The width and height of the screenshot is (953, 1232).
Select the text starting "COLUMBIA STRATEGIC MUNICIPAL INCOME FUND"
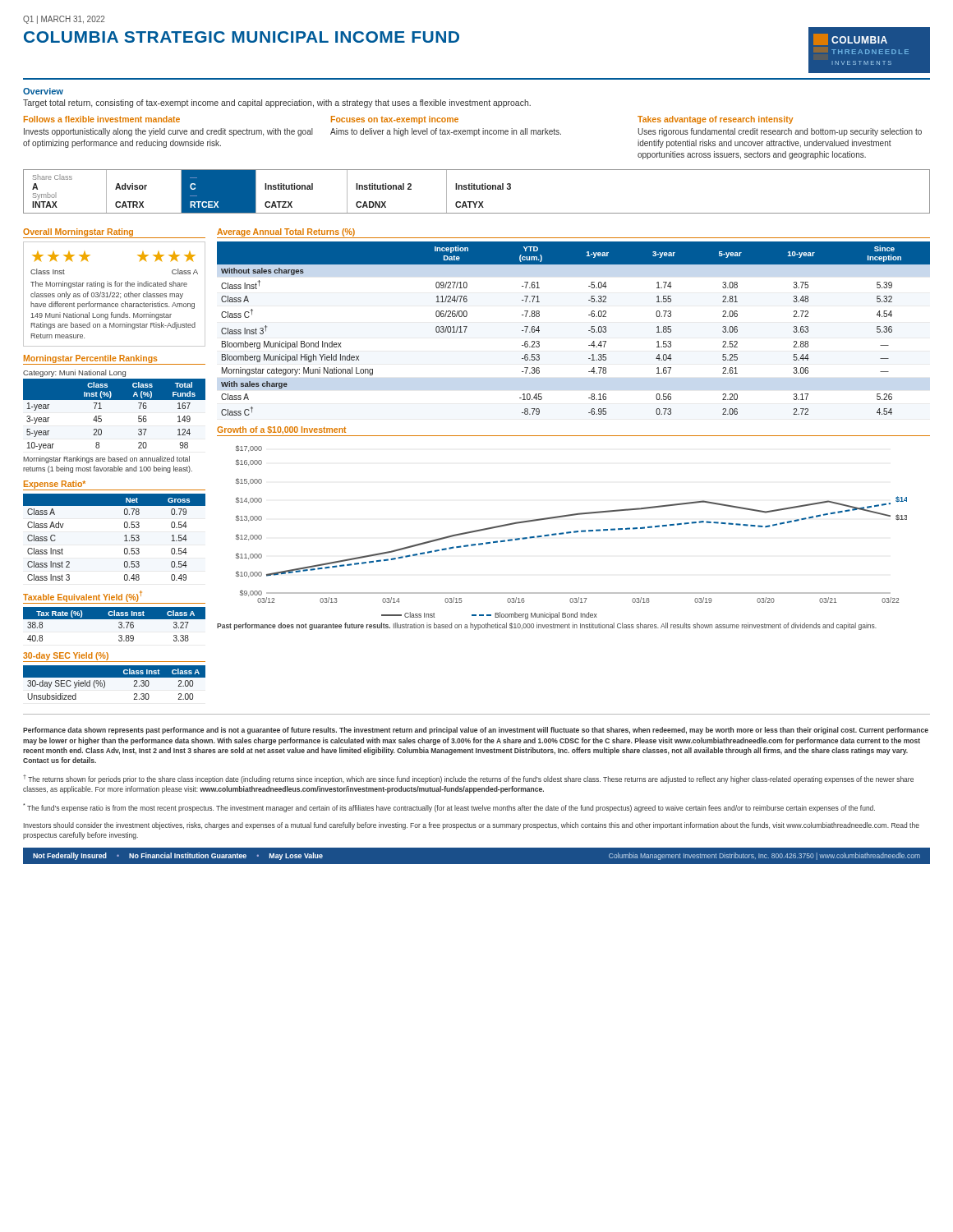242,37
